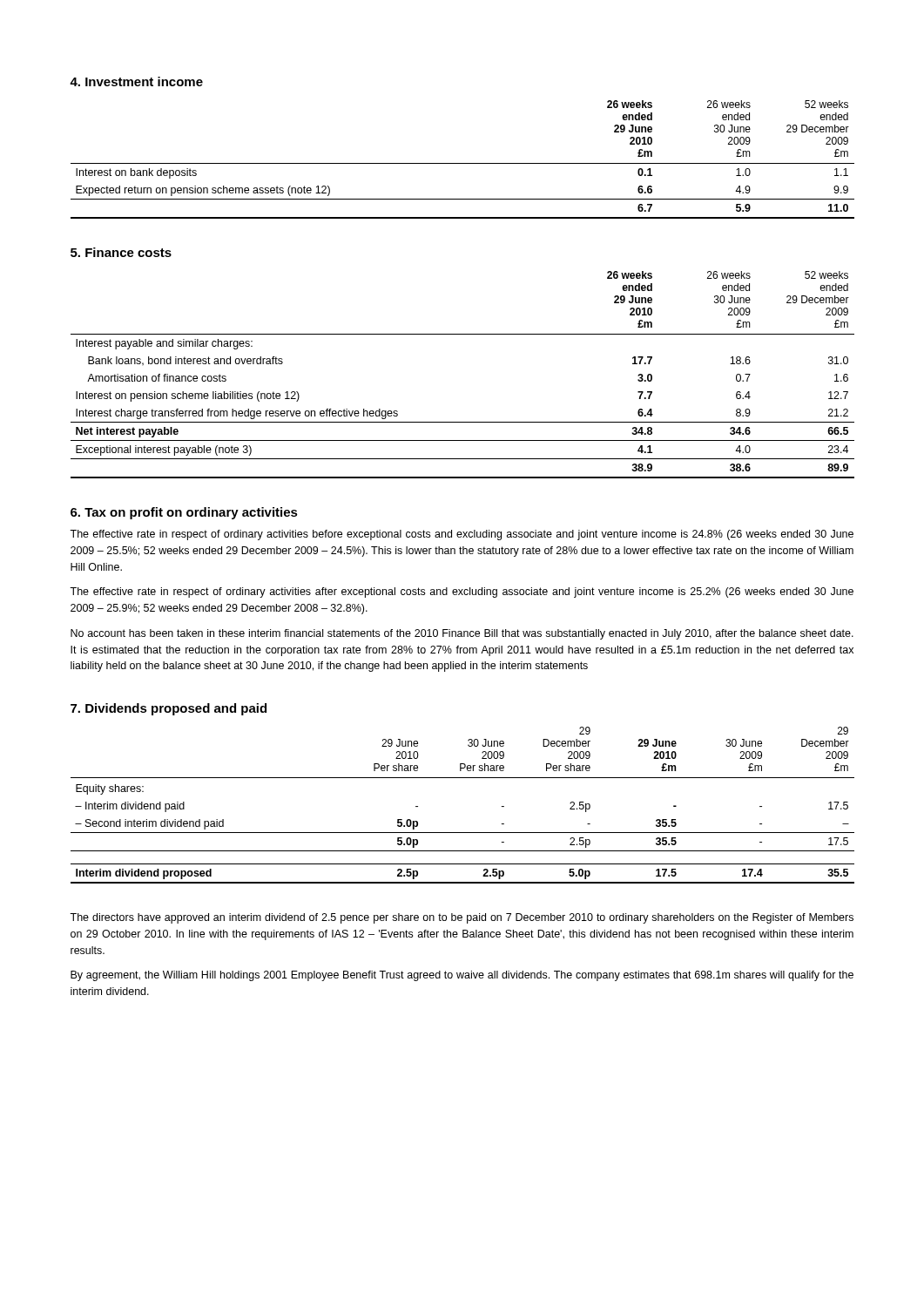Find the text block starting "4. Investment income"
This screenshot has height=1307, width=924.
[x=137, y=81]
